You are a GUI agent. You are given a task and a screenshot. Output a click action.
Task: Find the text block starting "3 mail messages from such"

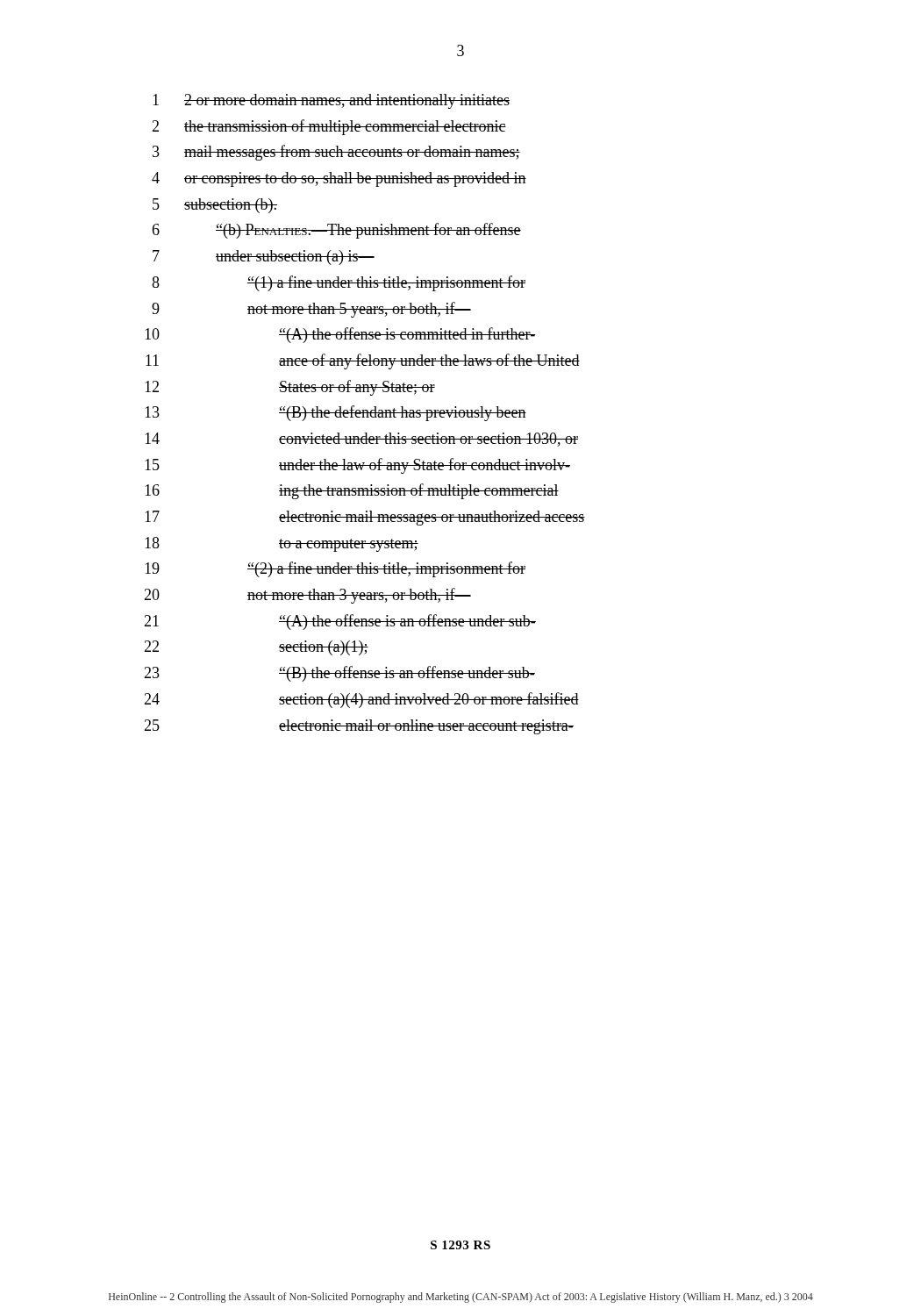(474, 153)
